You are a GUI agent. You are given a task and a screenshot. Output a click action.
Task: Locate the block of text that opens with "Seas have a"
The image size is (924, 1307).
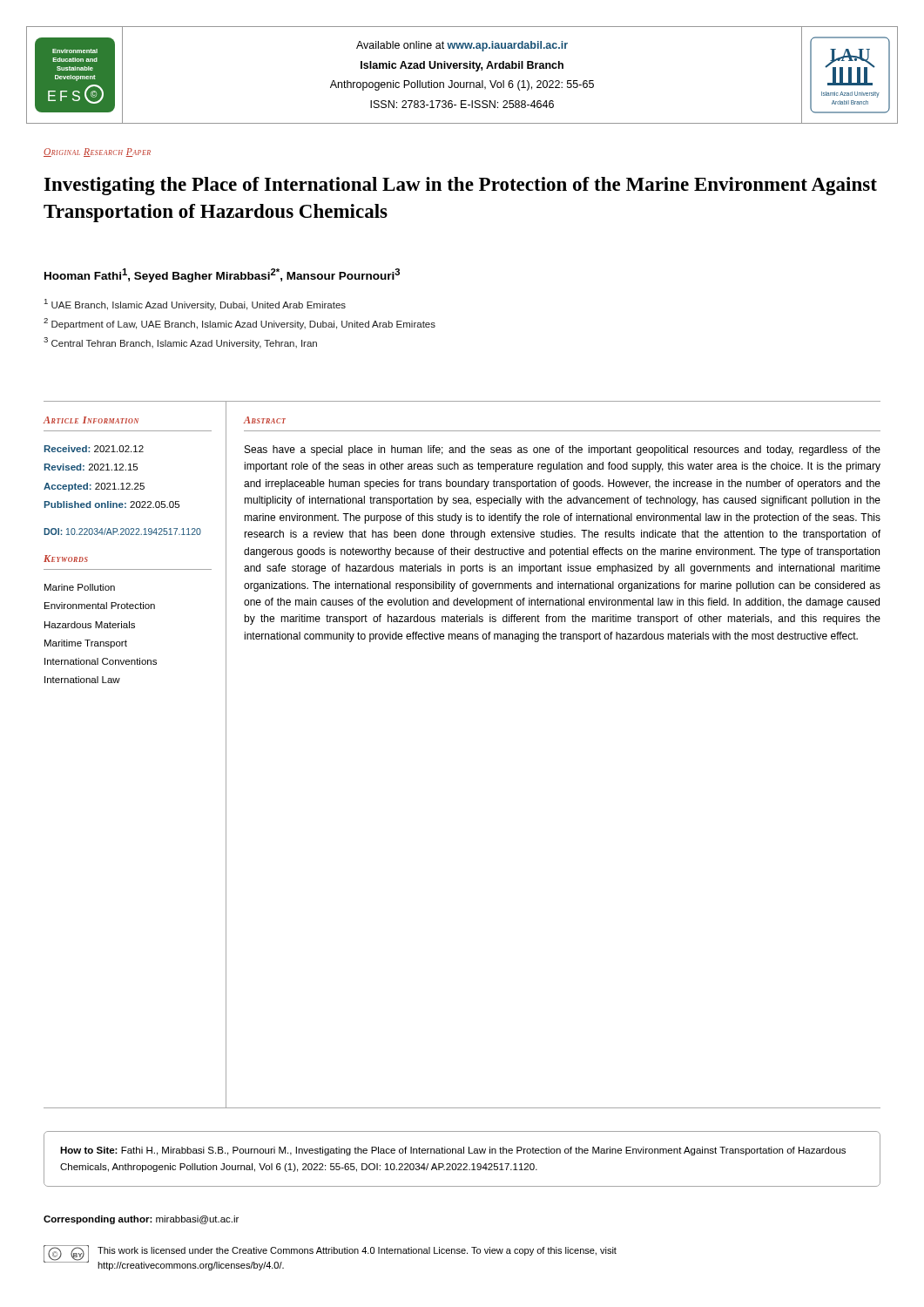[562, 543]
